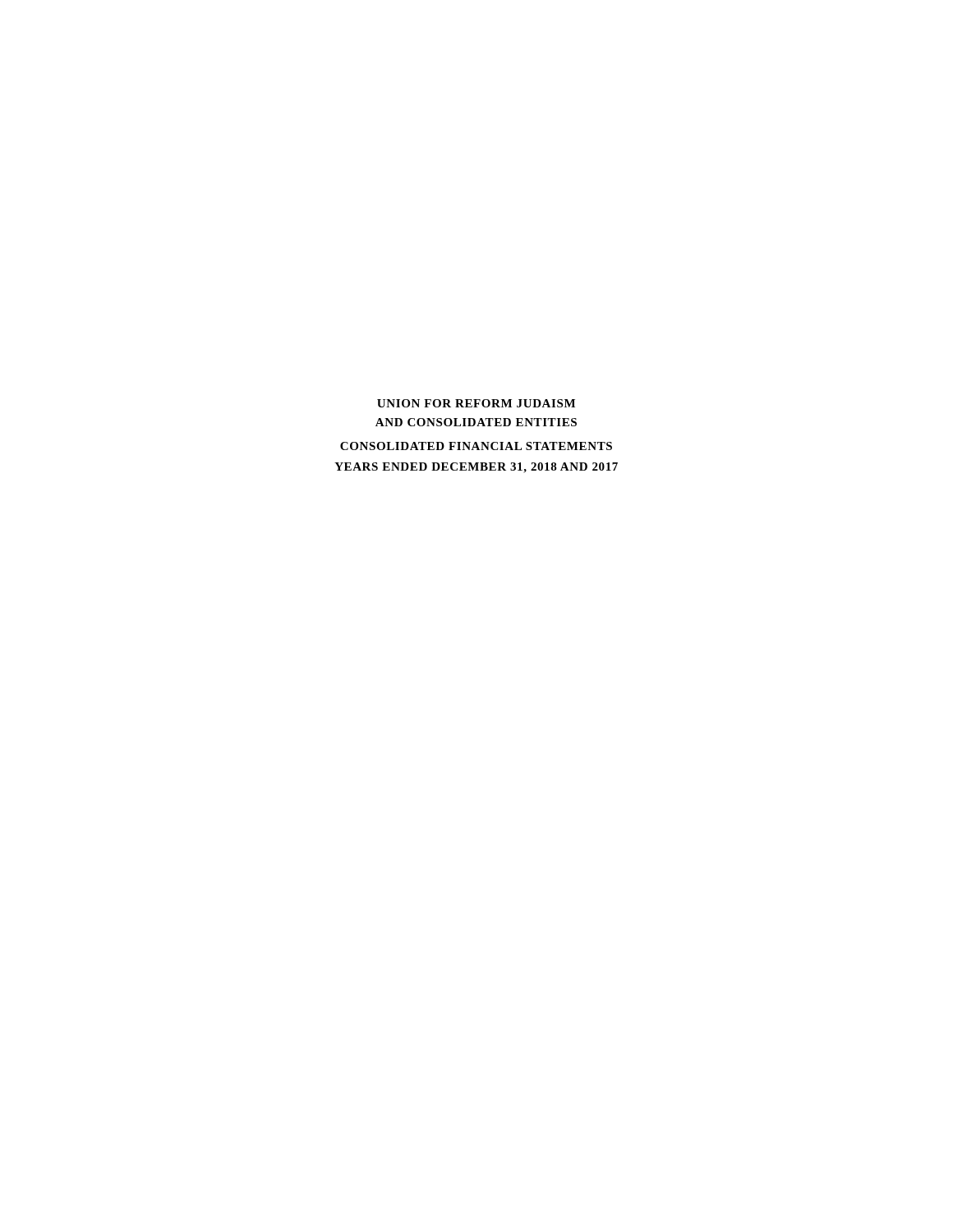The image size is (953, 1232).
Task: Locate the text that reads "YEARS ENDED DECEMBER 31, 2018 AND 2017"
Action: [476, 466]
